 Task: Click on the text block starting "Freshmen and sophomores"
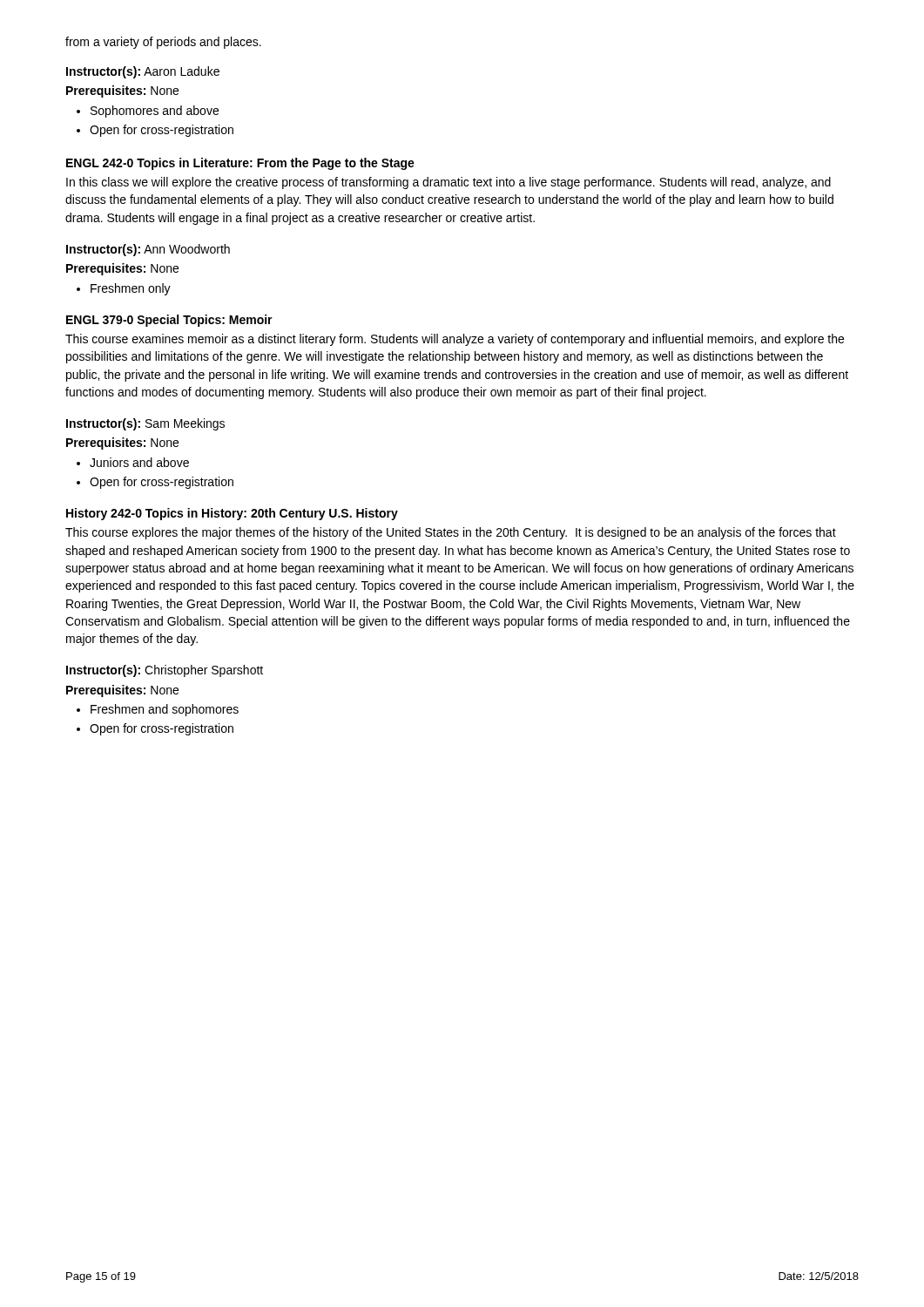coord(164,709)
